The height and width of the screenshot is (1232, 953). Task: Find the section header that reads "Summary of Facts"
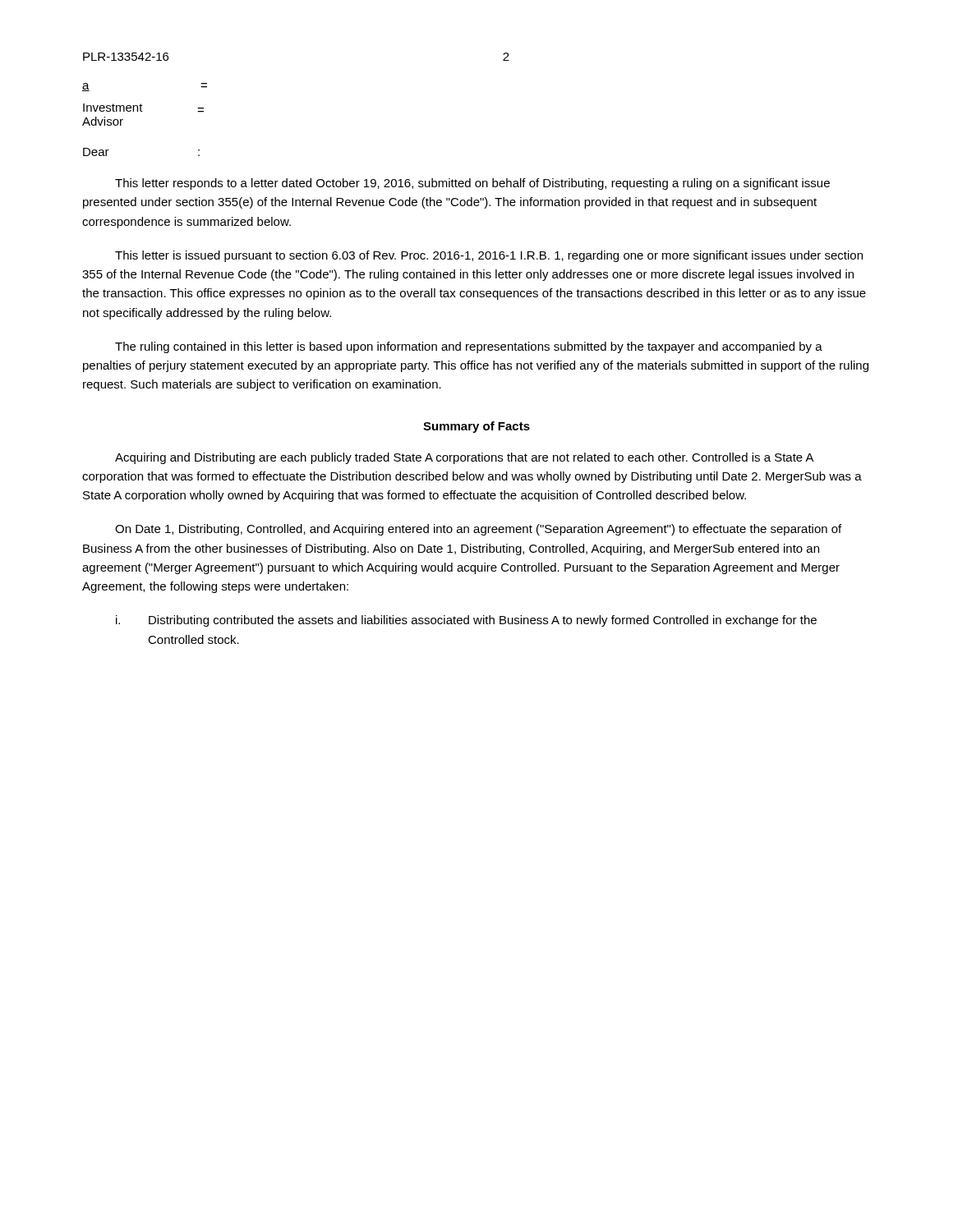pos(476,425)
